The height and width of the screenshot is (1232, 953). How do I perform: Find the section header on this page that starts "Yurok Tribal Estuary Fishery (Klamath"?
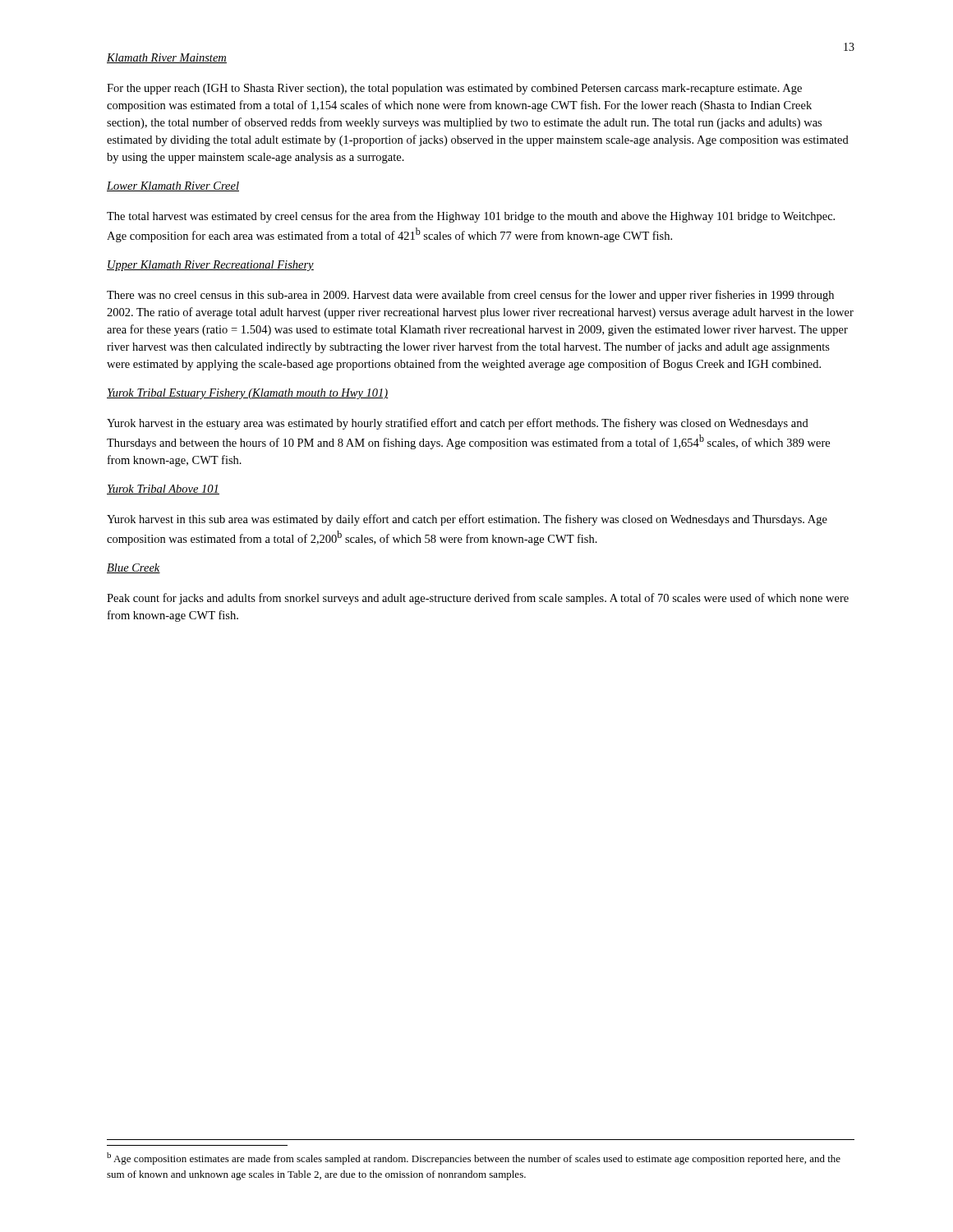(247, 393)
